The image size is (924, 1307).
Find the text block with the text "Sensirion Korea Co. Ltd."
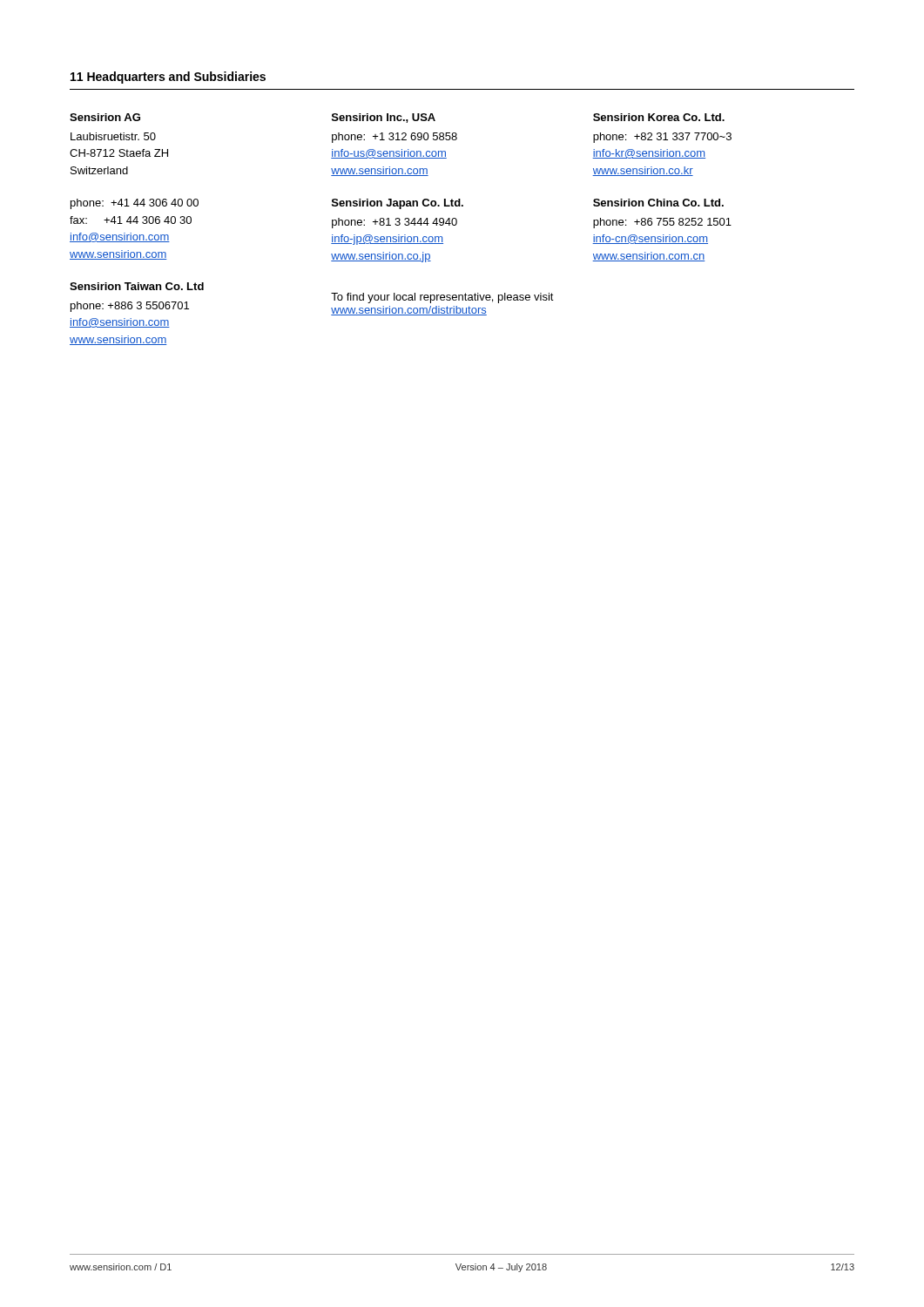[715, 143]
